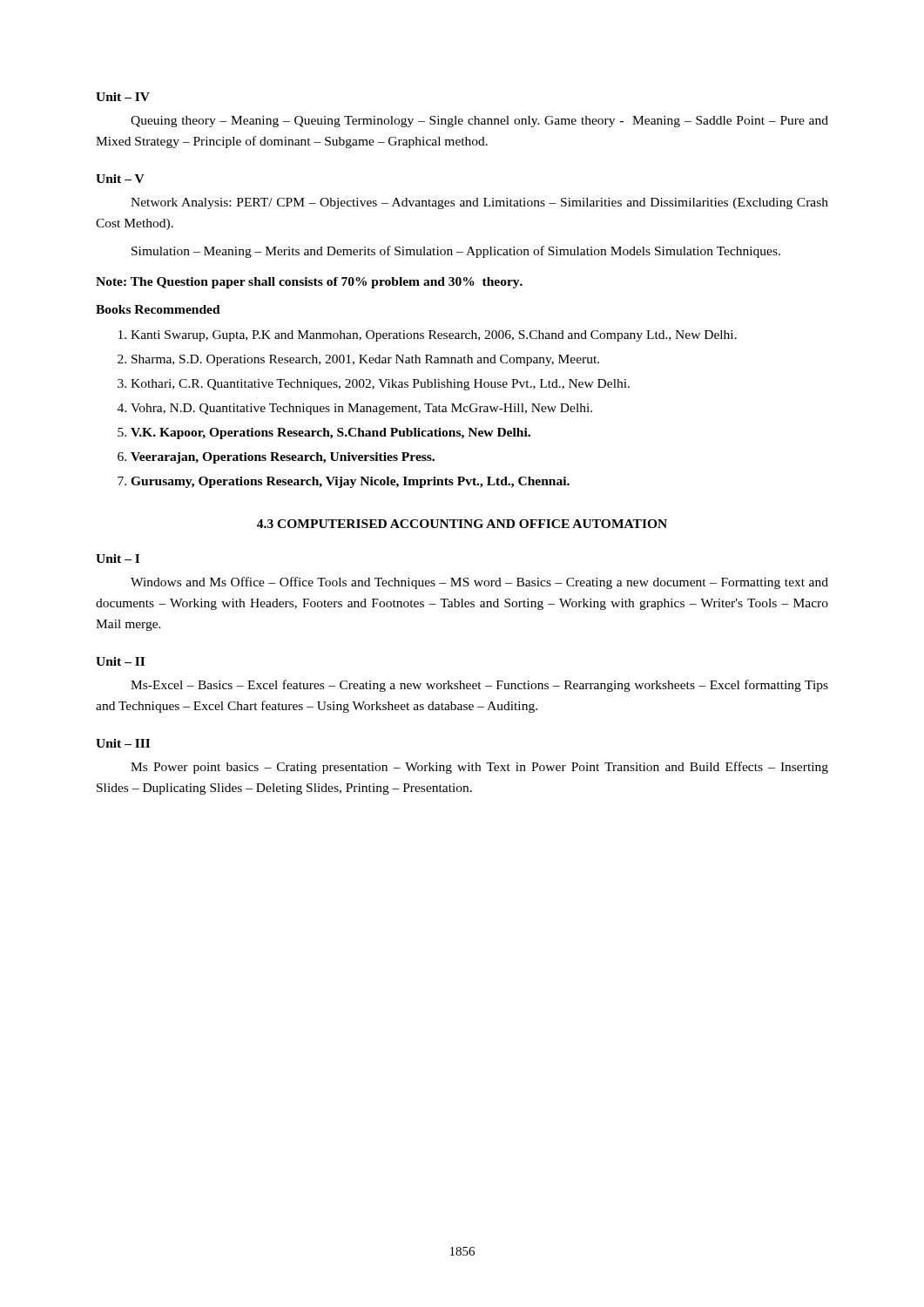Locate the text block that reads "Ms Power point basics – Crating"
Image resolution: width=924 pixels, height=1307 pixels.
pos(462,777)
